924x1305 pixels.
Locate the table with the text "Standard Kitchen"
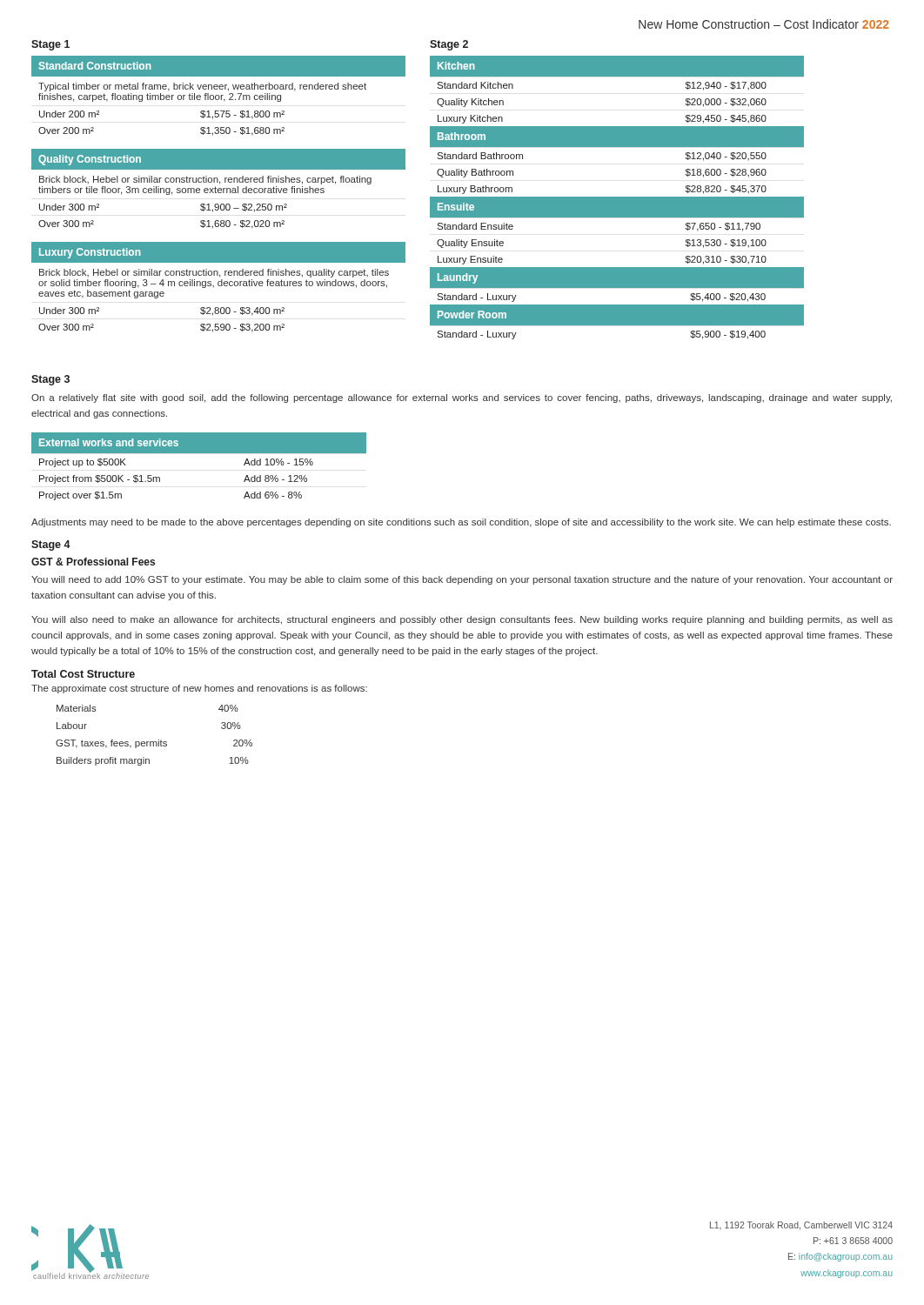617,199
